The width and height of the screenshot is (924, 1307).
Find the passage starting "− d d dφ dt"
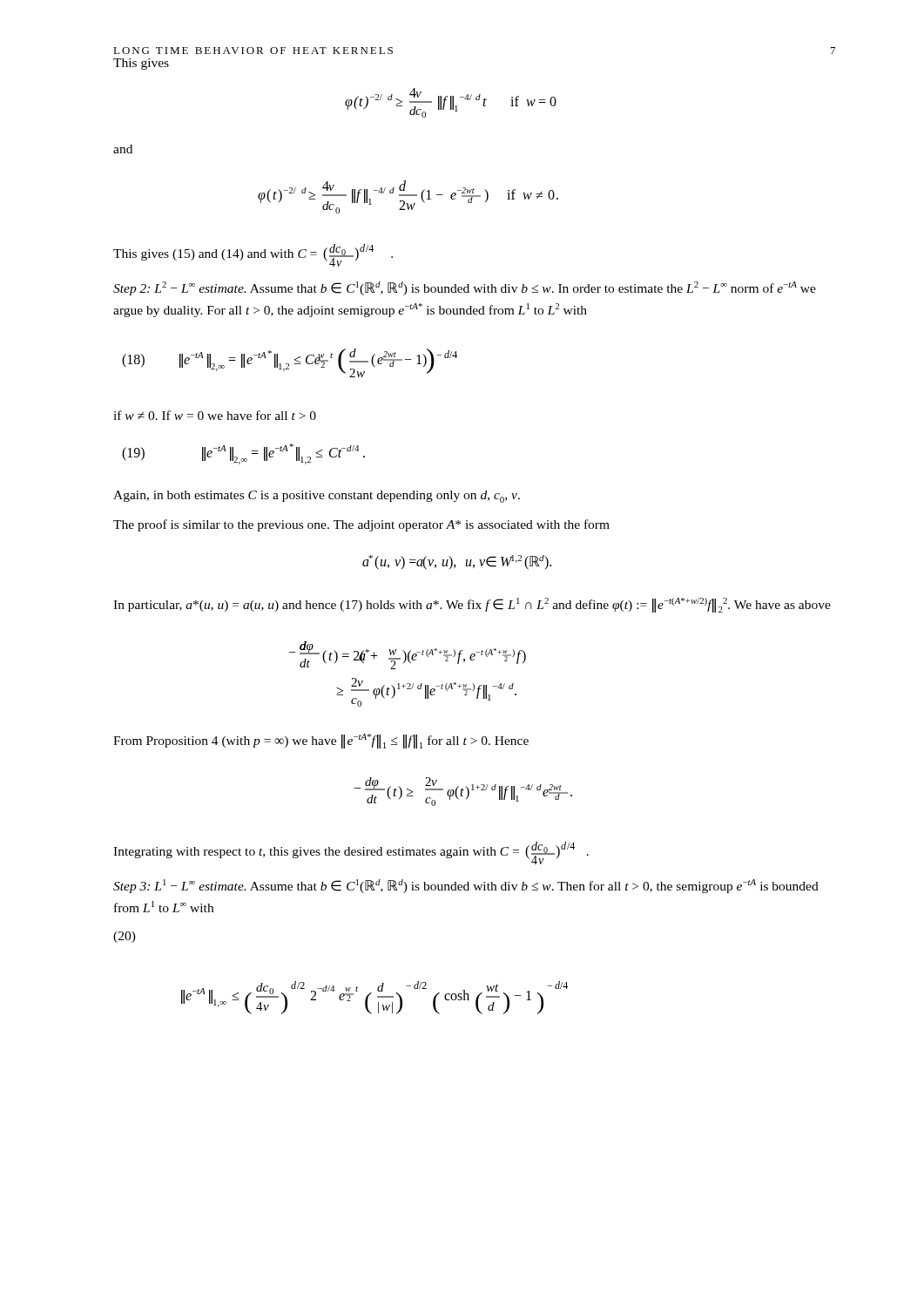pos(475,672)
